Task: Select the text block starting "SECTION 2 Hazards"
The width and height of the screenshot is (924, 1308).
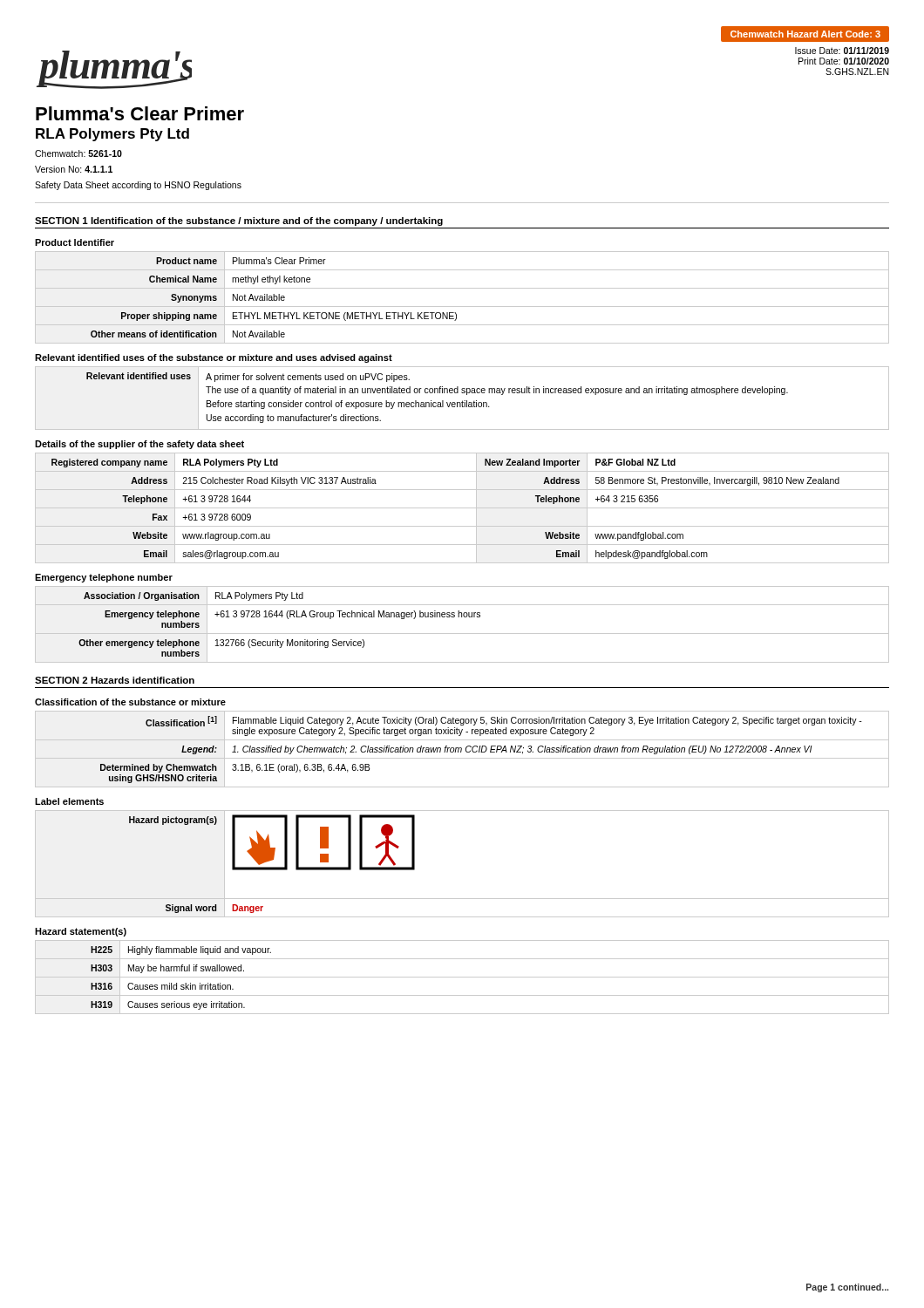Action: [115, 680]
